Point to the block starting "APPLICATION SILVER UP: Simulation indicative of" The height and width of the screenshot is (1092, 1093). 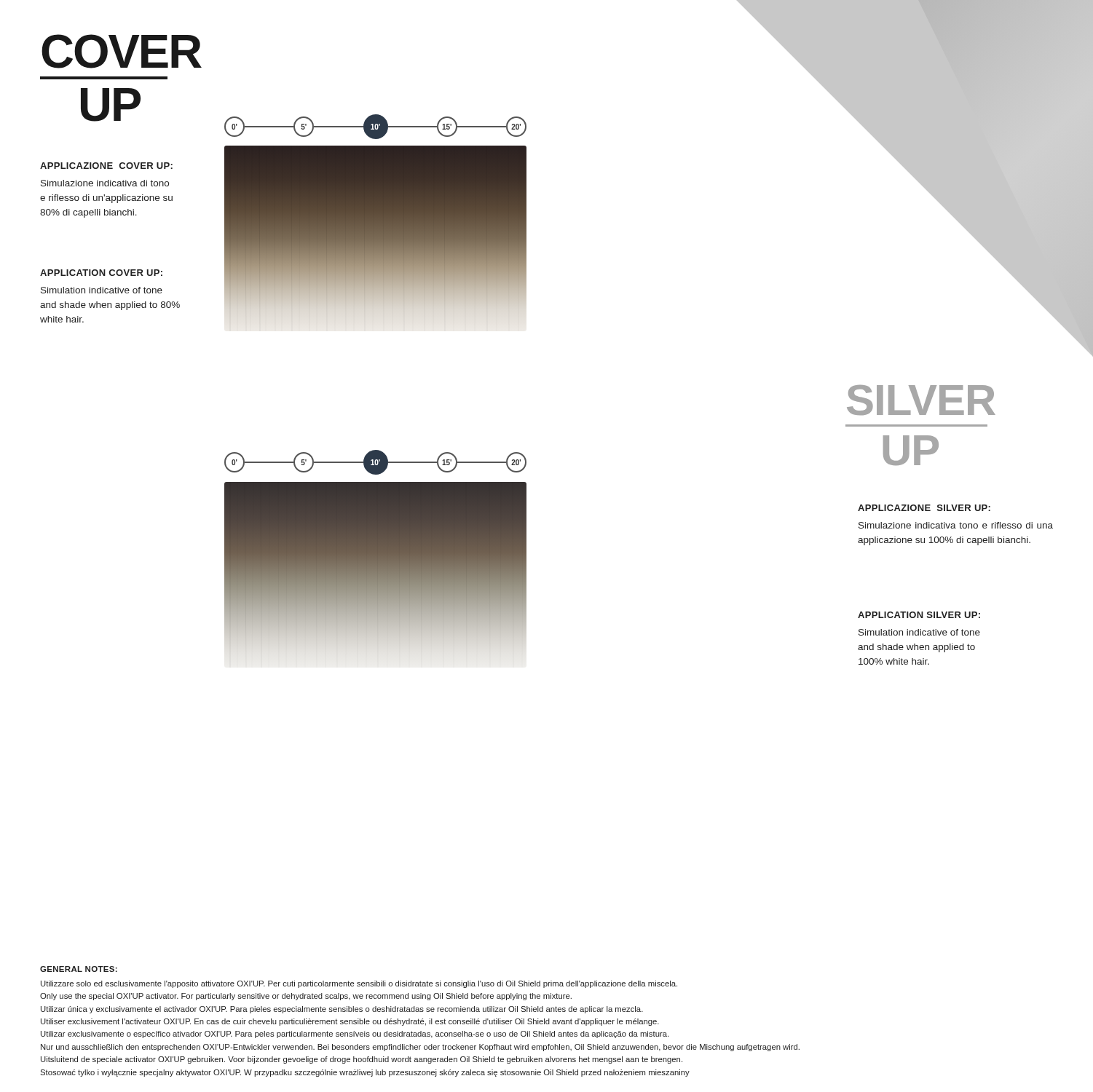[955, 637]
